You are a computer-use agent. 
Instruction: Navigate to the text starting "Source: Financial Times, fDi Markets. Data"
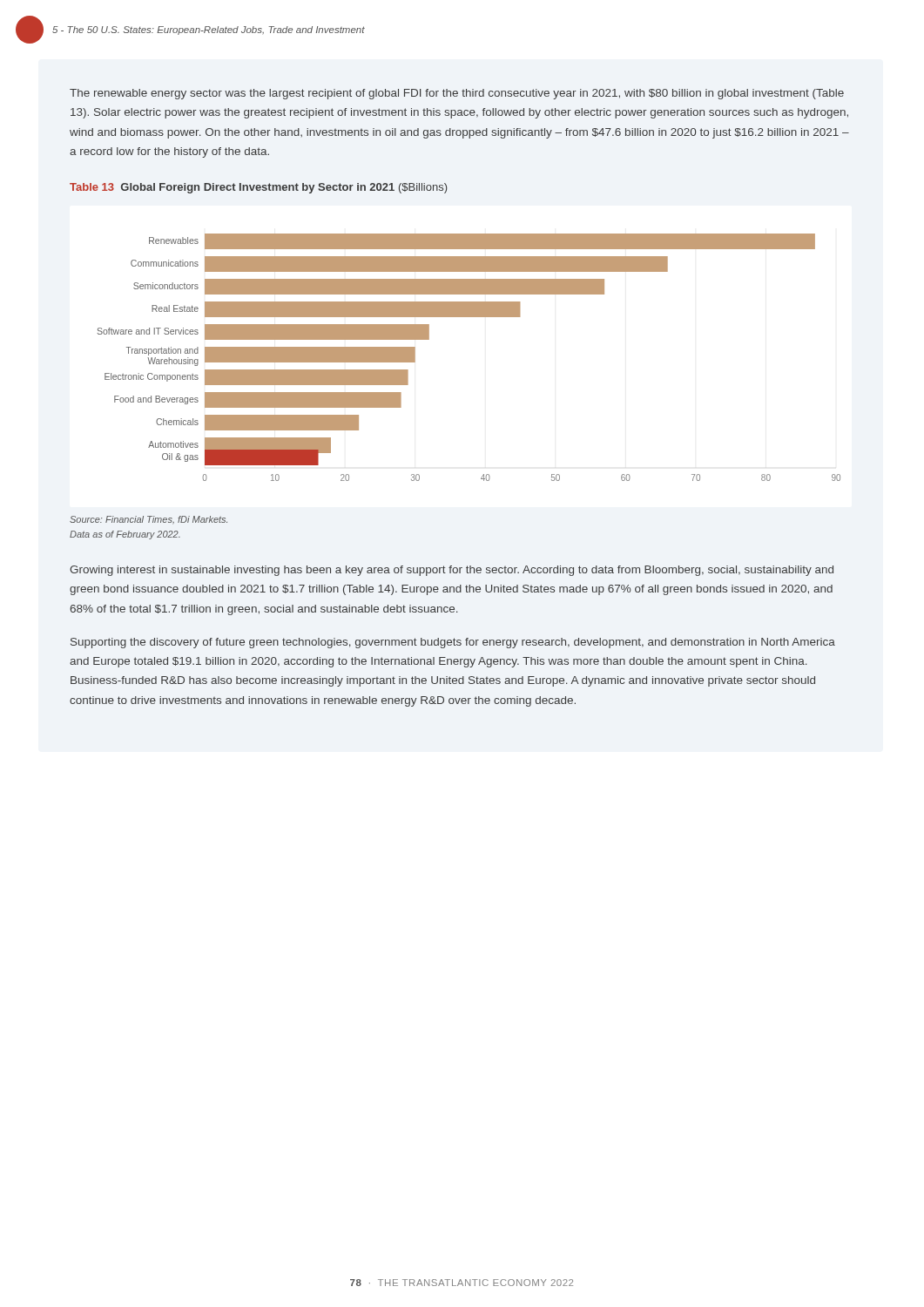tap(149, 527)
